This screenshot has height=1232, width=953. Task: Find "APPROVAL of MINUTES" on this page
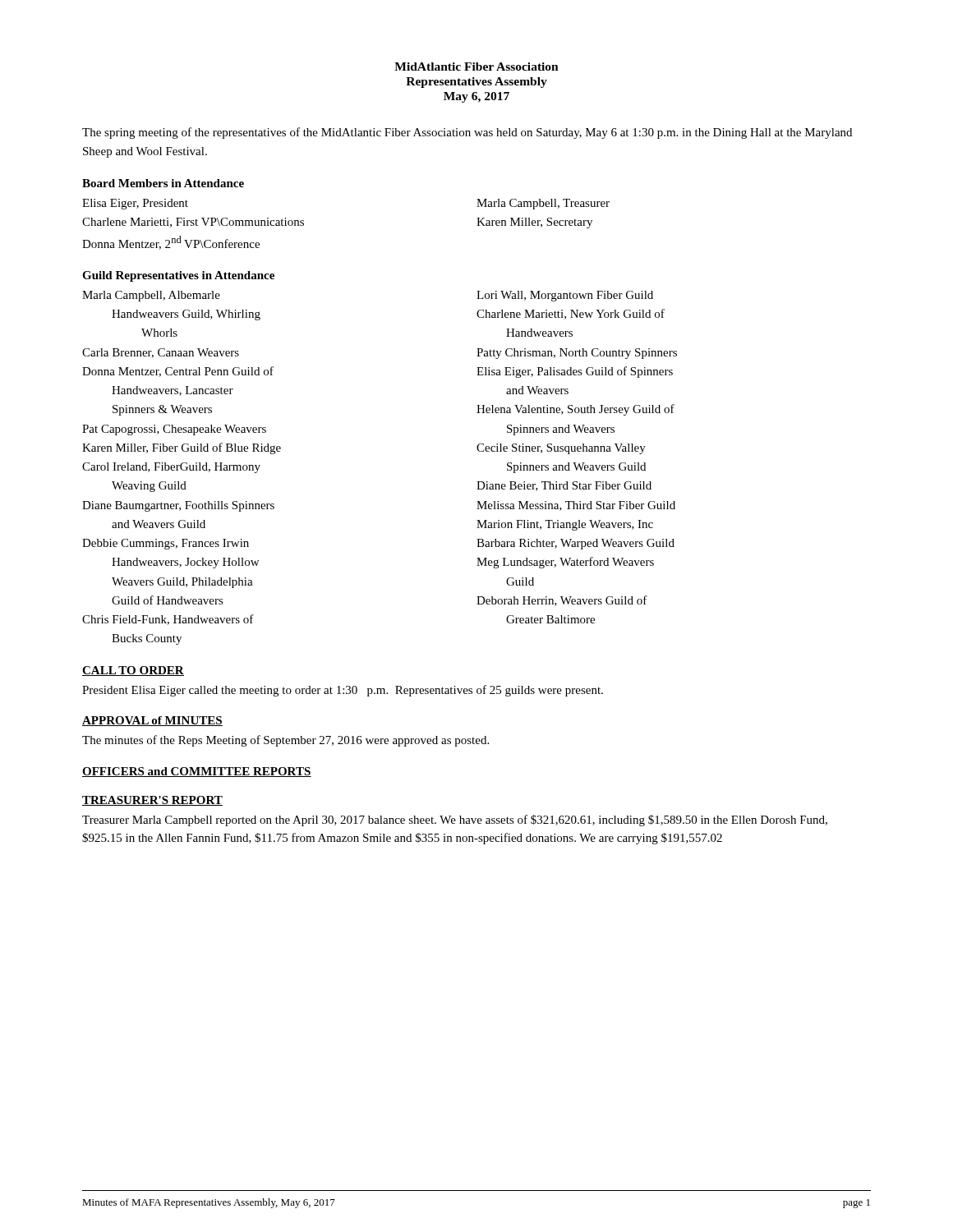tap(152, 721)
